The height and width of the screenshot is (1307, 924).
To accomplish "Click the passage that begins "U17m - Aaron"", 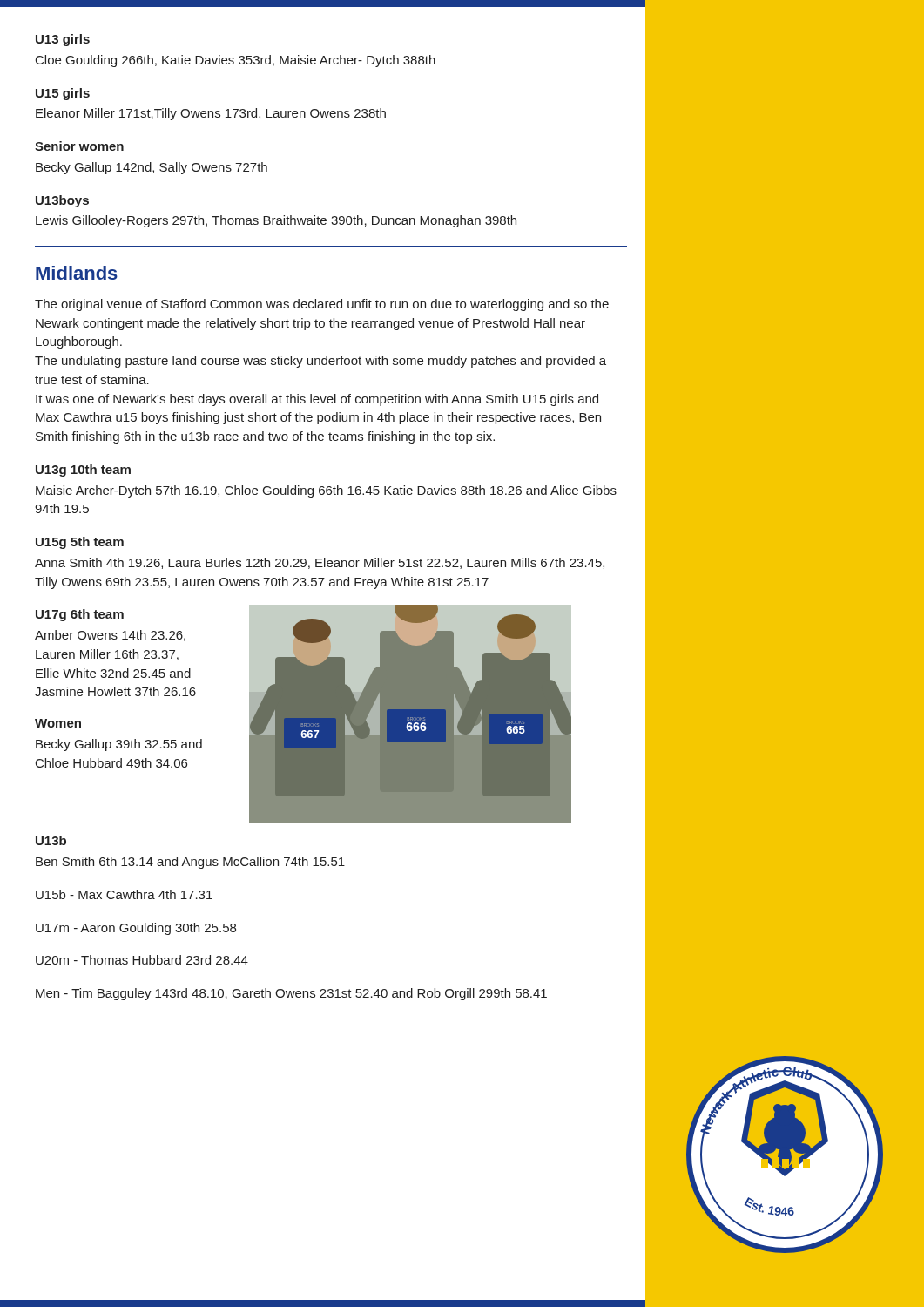I will coord(136,927).
